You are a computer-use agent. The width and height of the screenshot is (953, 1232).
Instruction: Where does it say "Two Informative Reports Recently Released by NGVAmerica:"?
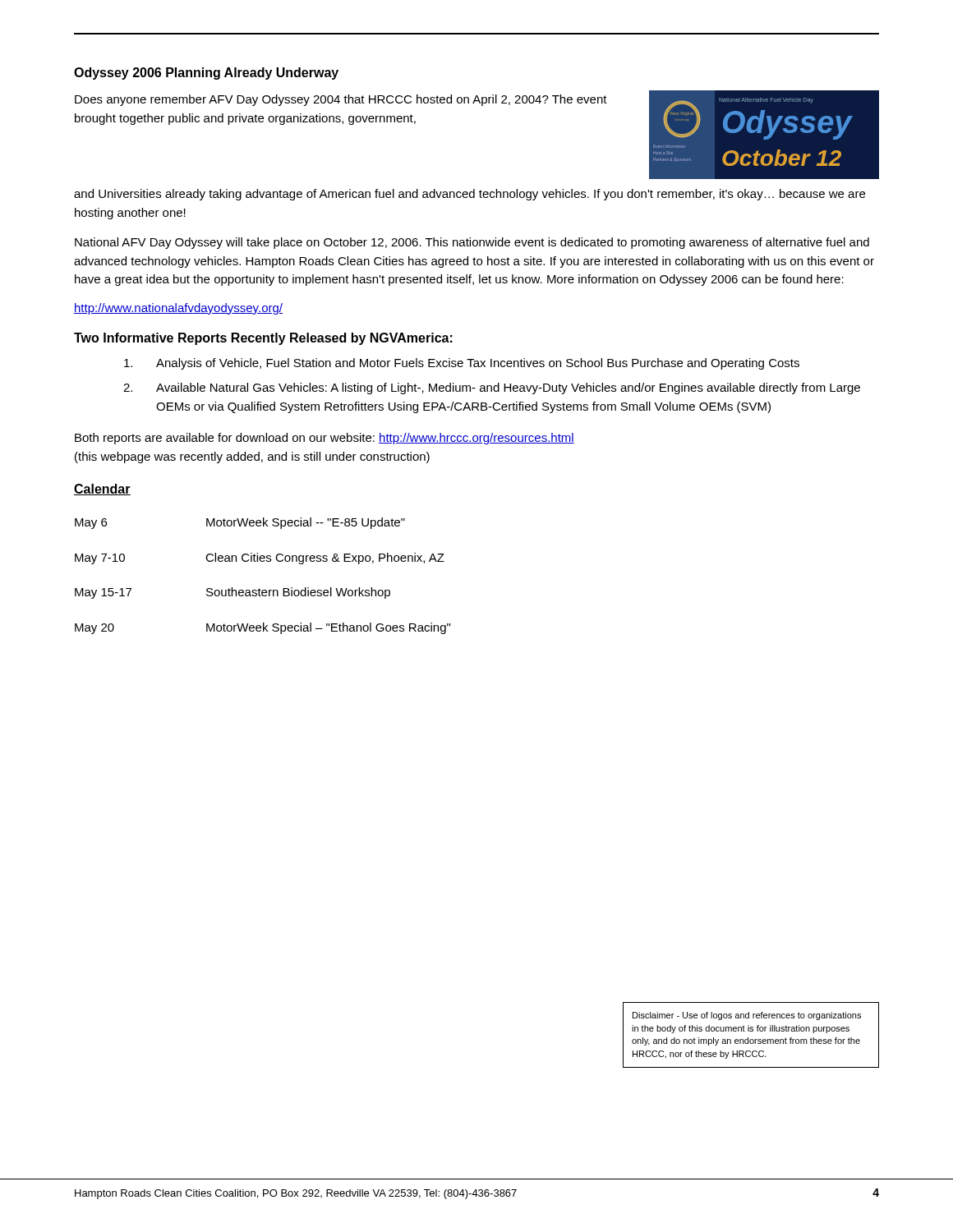tap(264, 338)
